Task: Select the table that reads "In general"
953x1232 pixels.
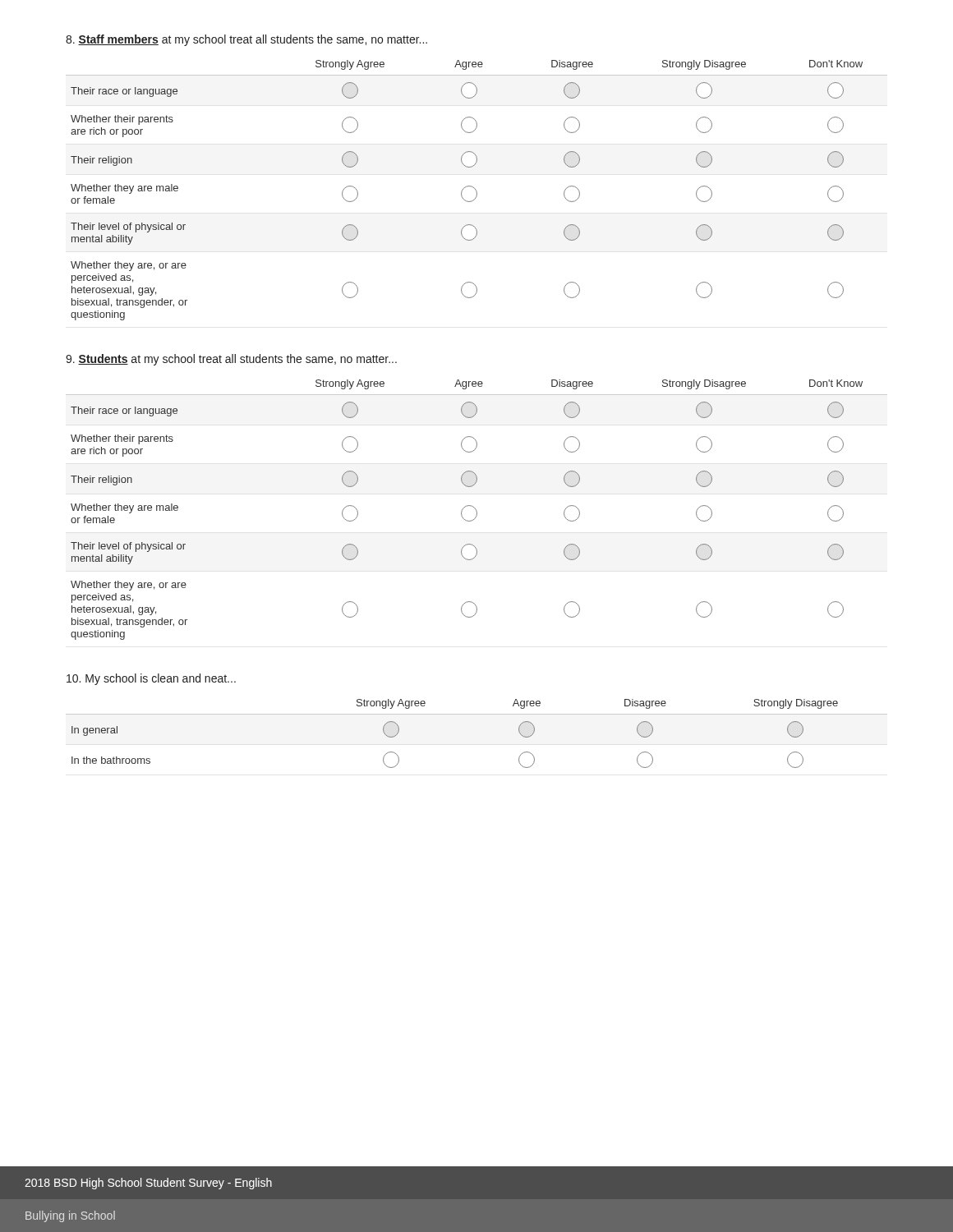Action: pos(476,733)
